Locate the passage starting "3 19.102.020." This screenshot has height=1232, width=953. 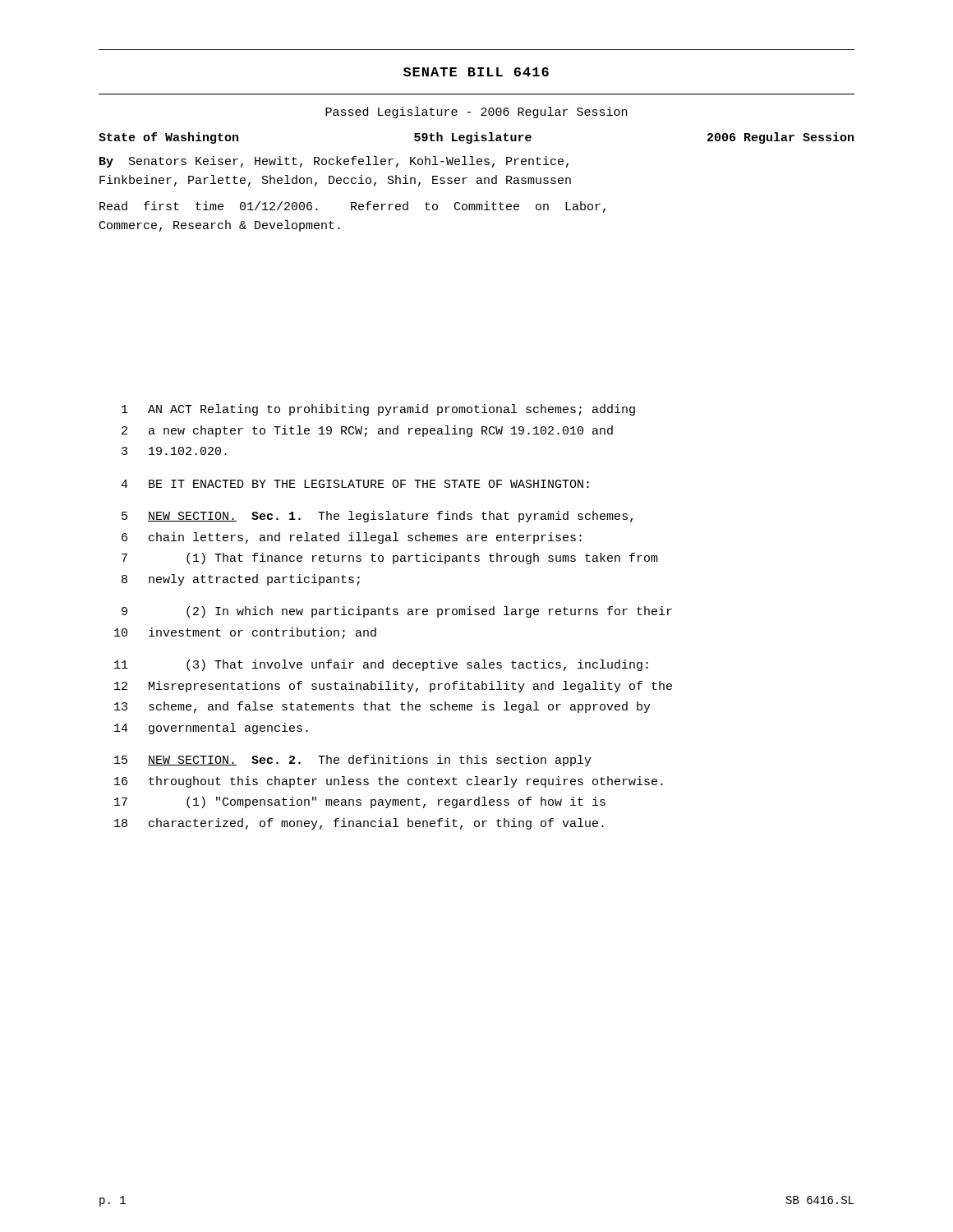(174, 451)
